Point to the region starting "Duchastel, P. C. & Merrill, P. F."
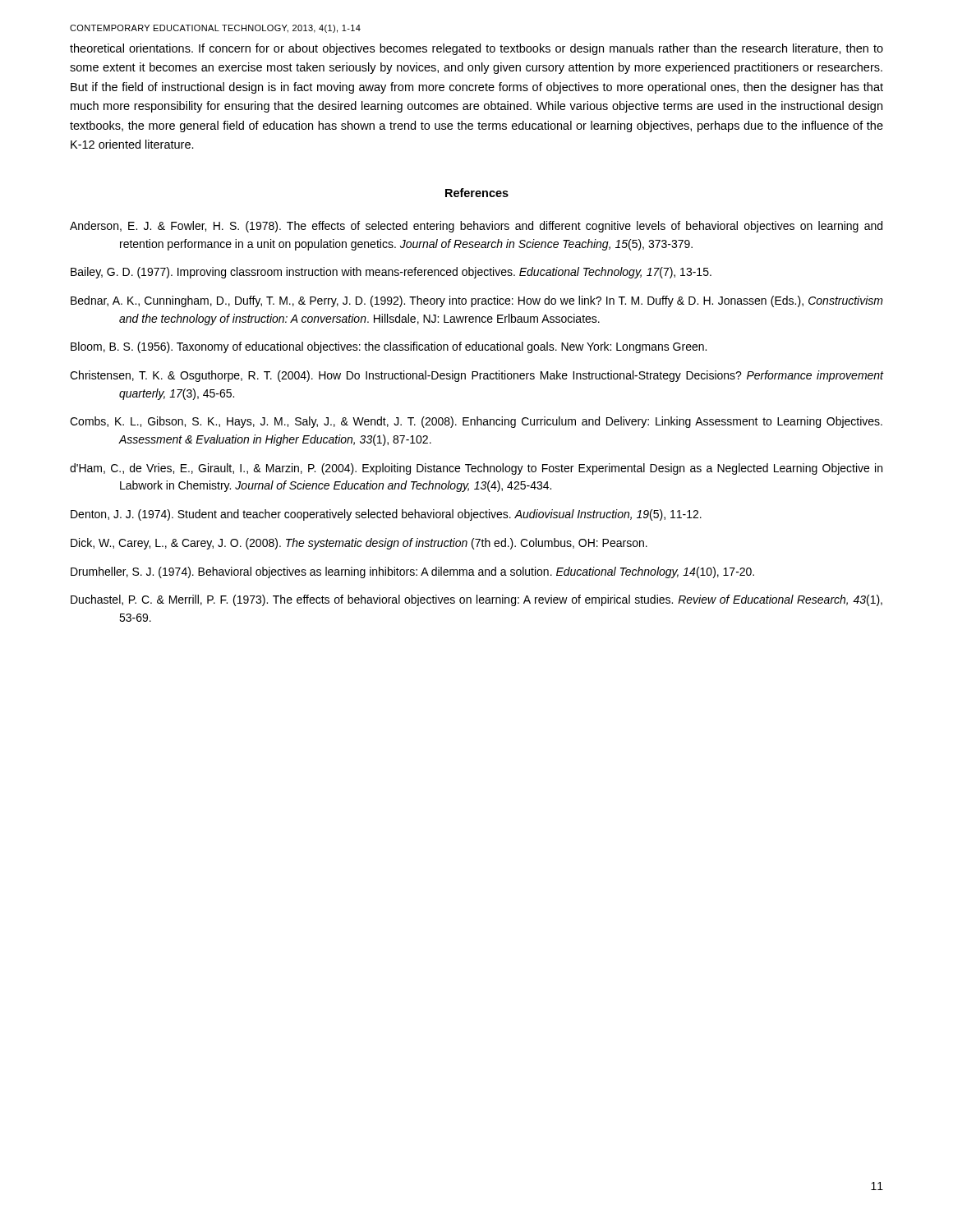This screenshot has height=1232, width=953. coord(476,609)
